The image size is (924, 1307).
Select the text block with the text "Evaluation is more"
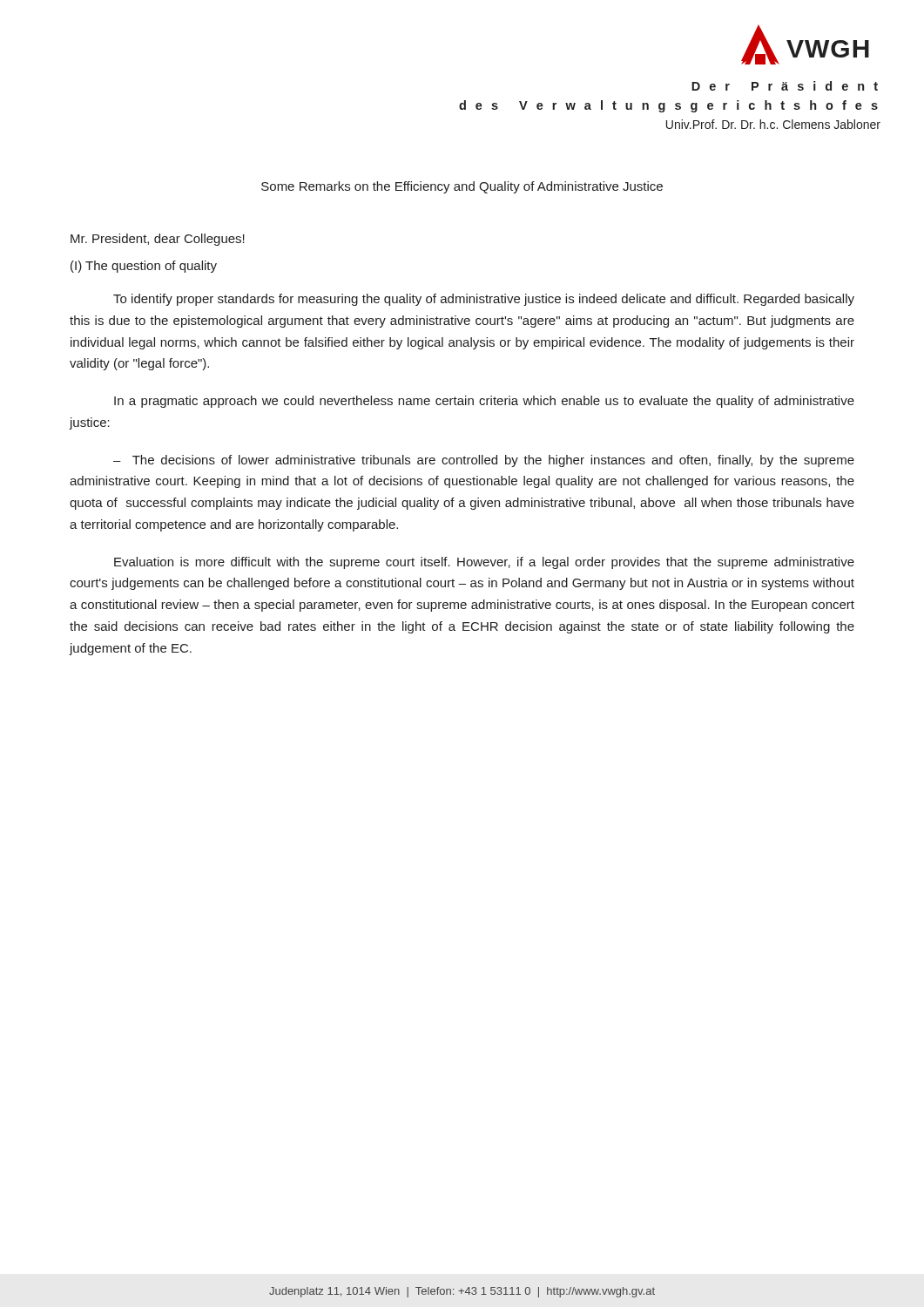(462, 604)
